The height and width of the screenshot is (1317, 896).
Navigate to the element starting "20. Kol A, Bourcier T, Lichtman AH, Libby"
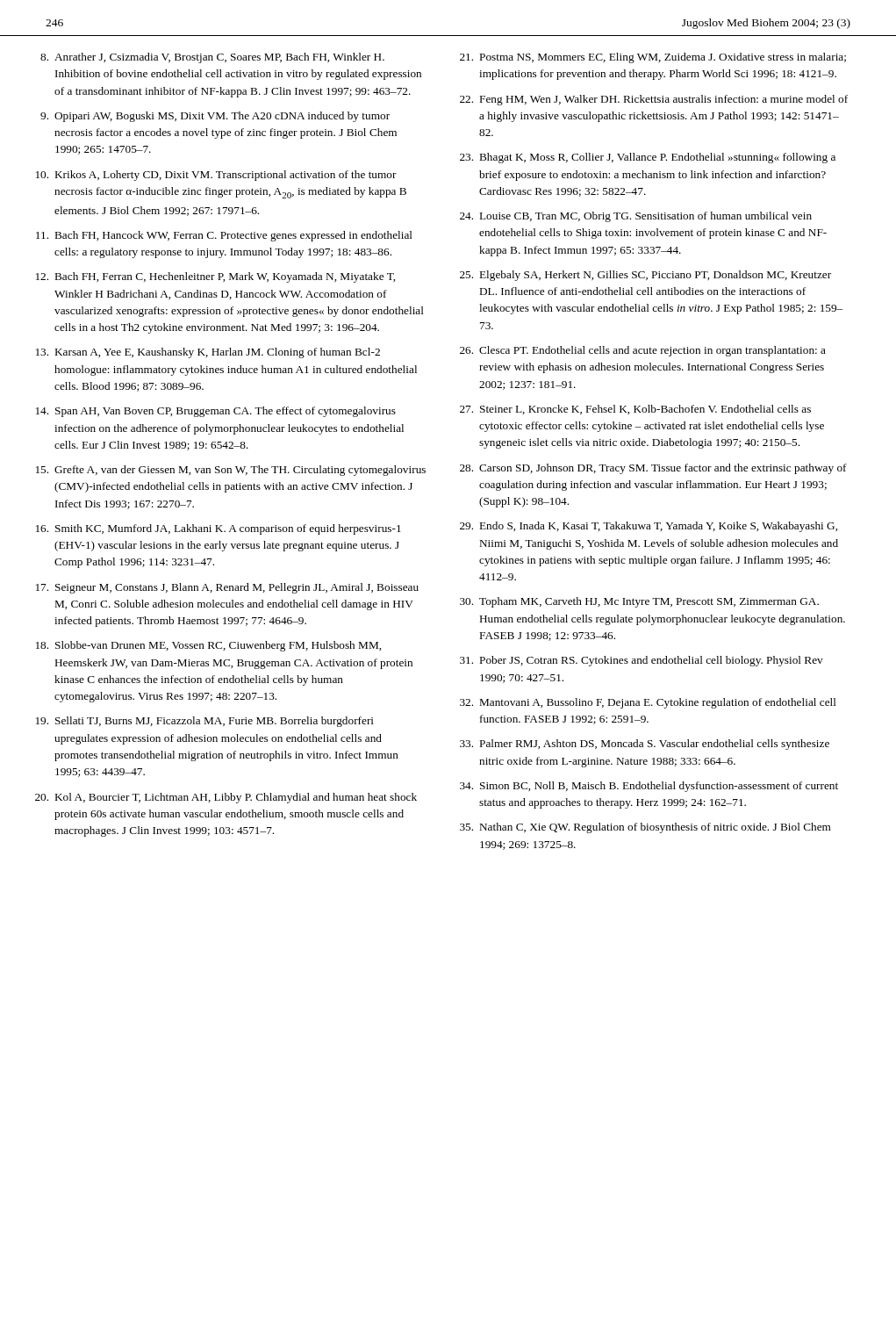point(226,813)
